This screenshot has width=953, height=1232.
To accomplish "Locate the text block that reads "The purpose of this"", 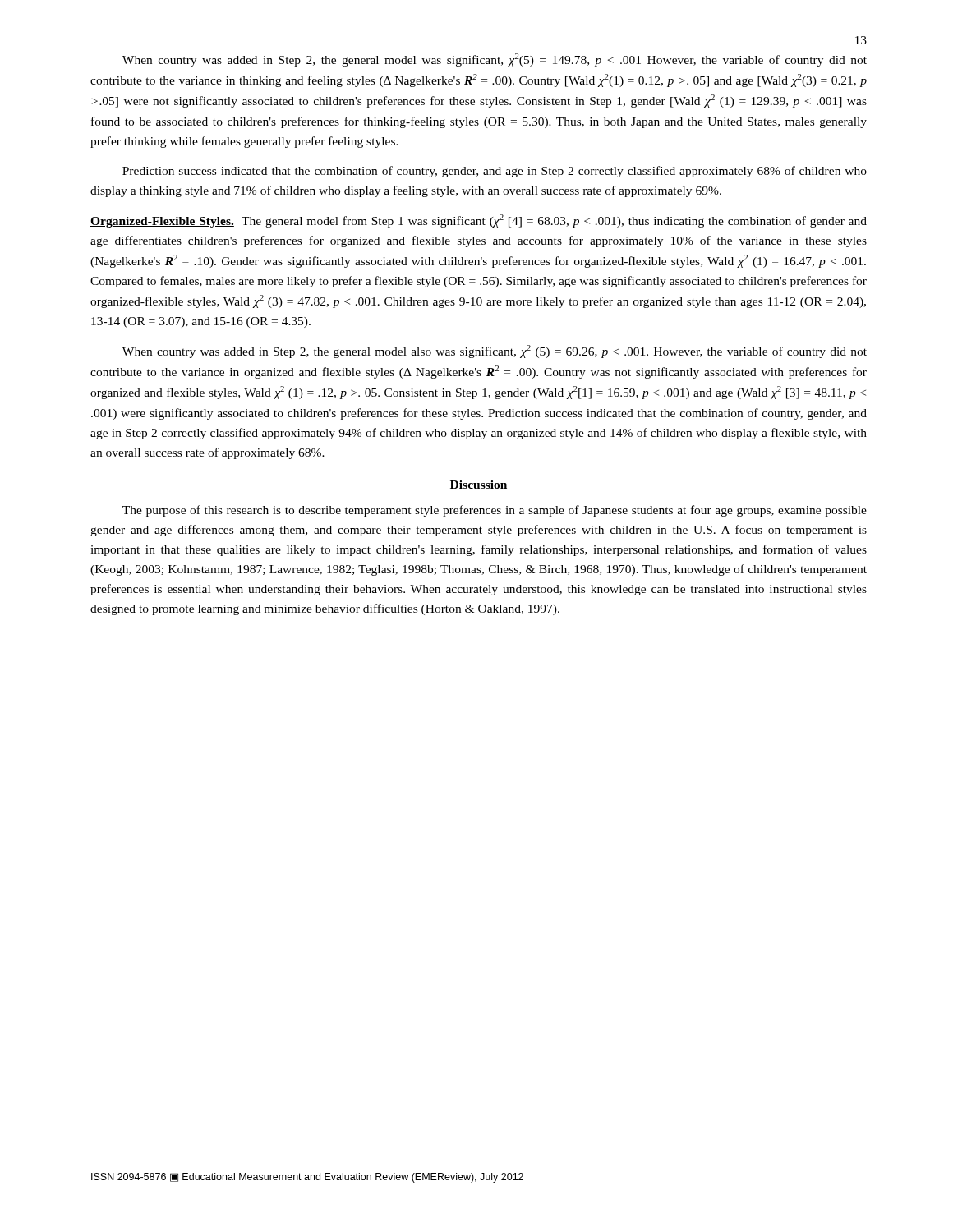I will [x=479, y=559].
